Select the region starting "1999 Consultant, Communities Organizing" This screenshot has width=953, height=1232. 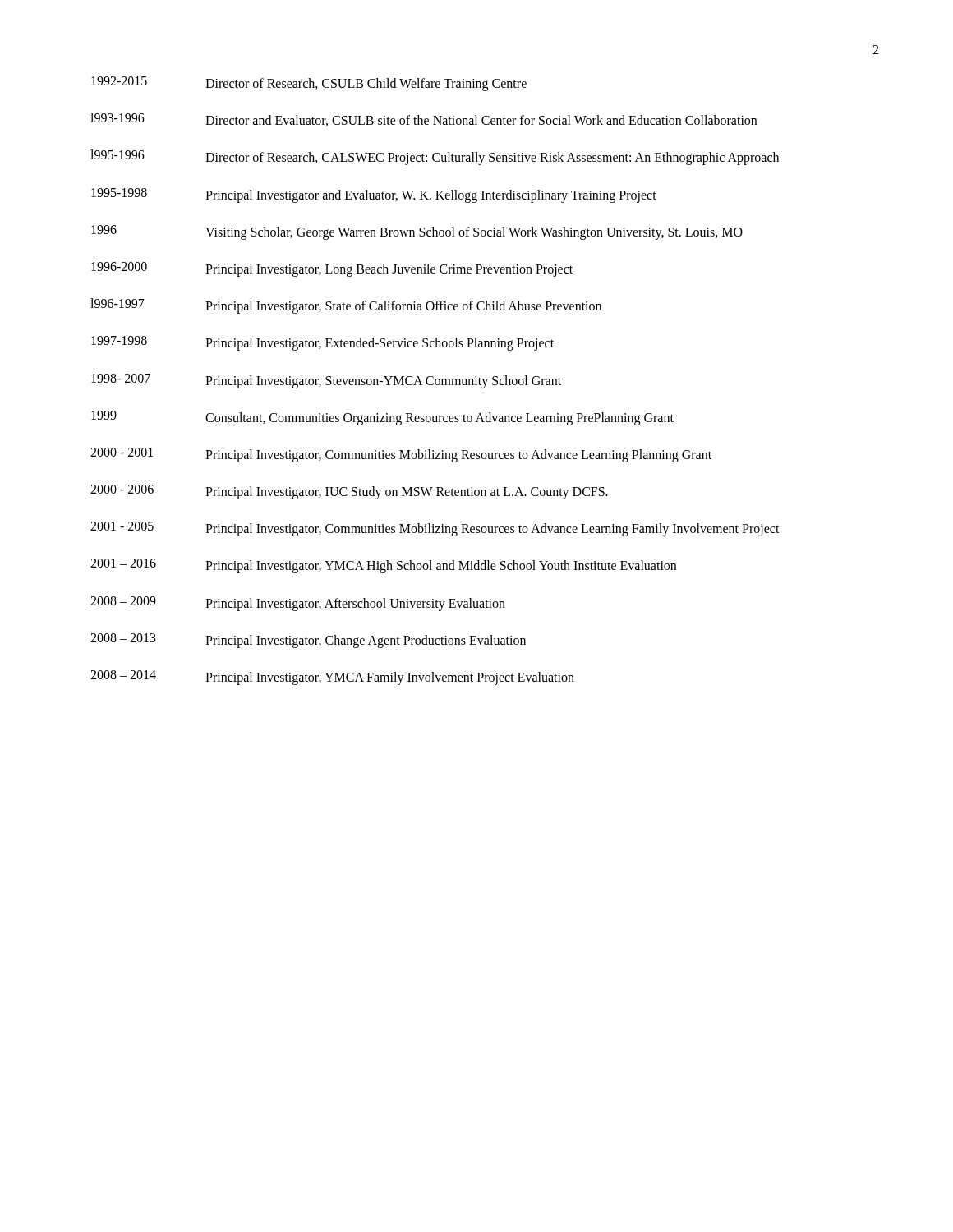(485, 417)
